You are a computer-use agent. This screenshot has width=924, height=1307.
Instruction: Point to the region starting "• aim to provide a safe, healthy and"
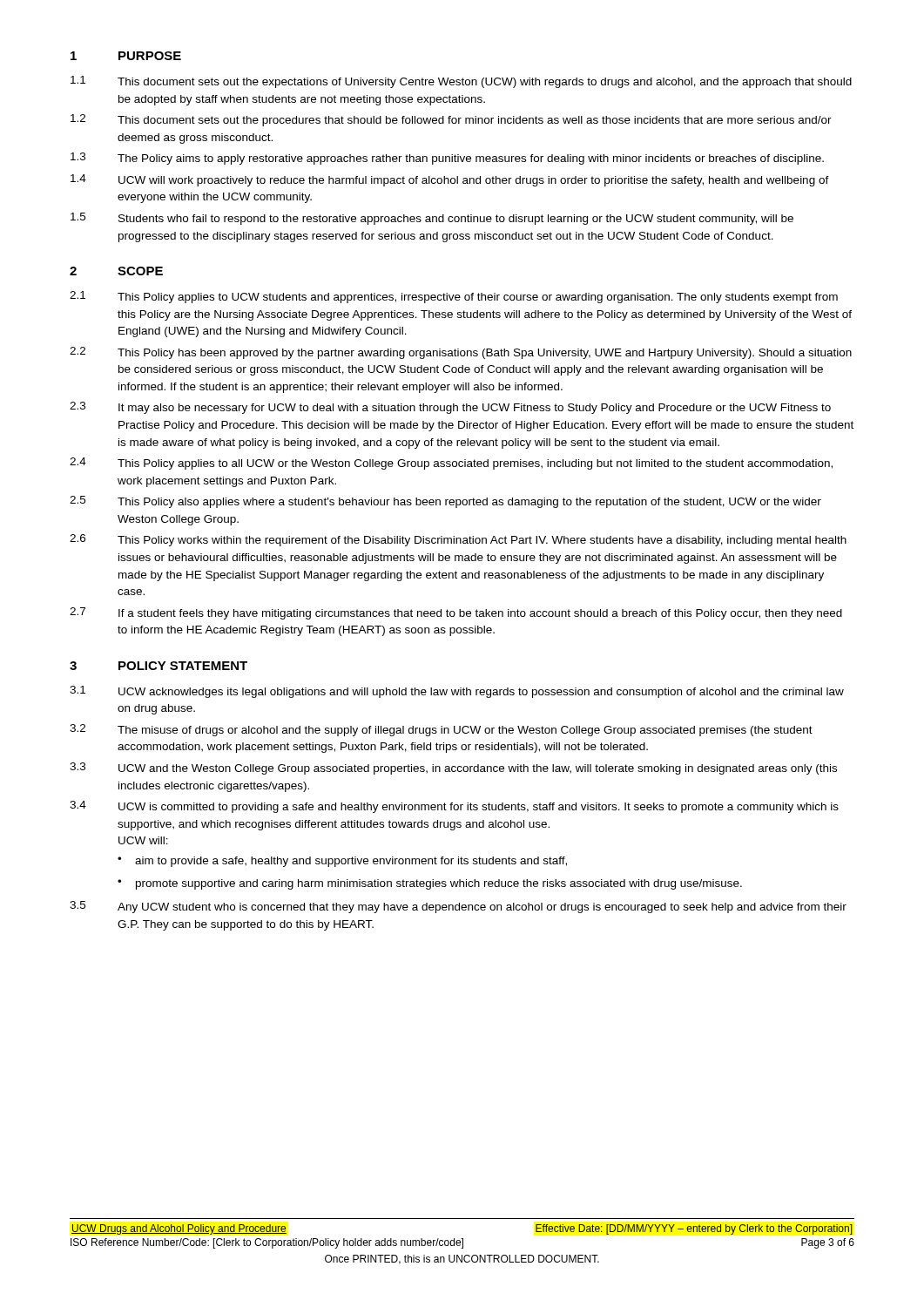pos(343,861)
